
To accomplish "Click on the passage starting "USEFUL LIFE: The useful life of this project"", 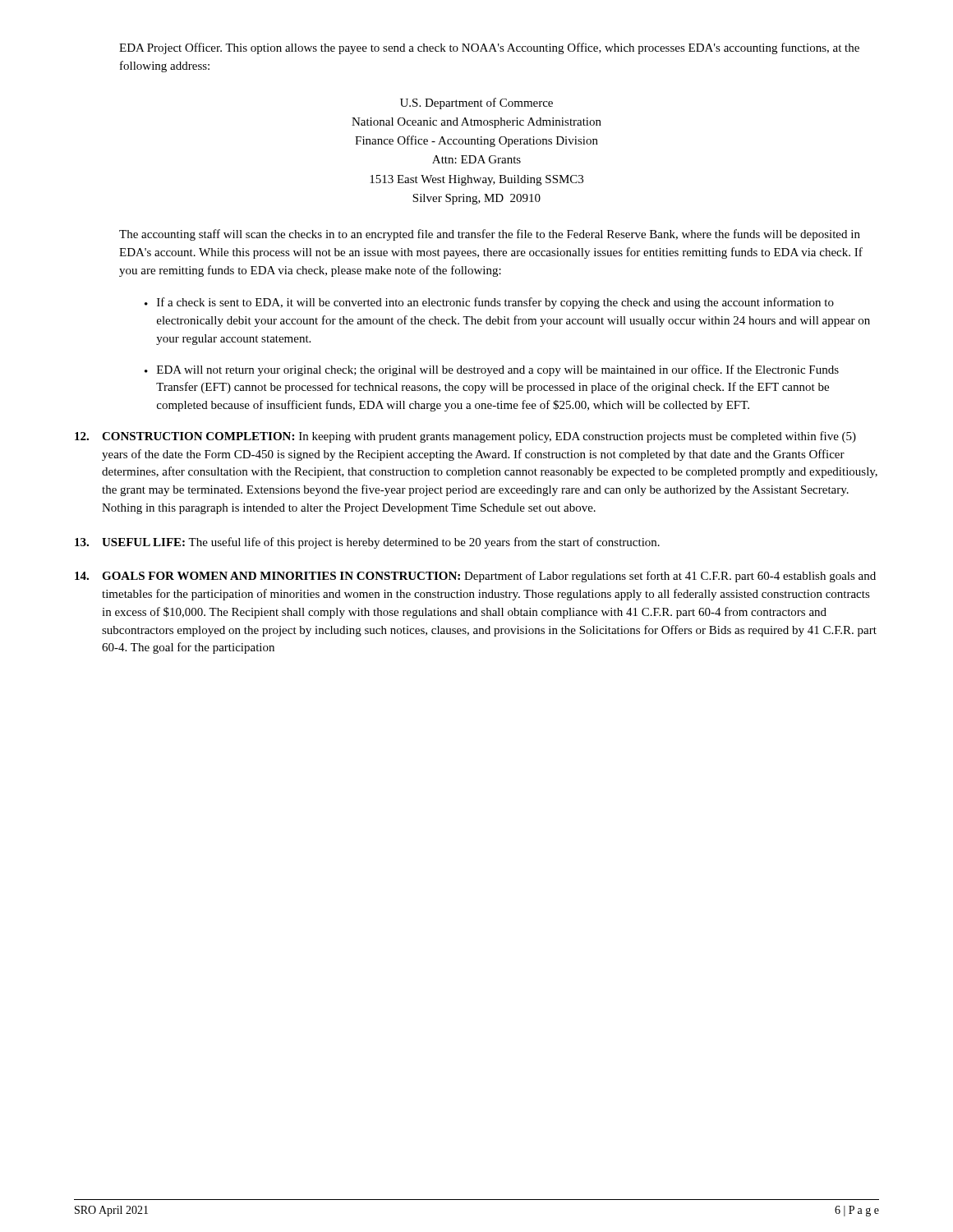I will [x=367, y=542].
